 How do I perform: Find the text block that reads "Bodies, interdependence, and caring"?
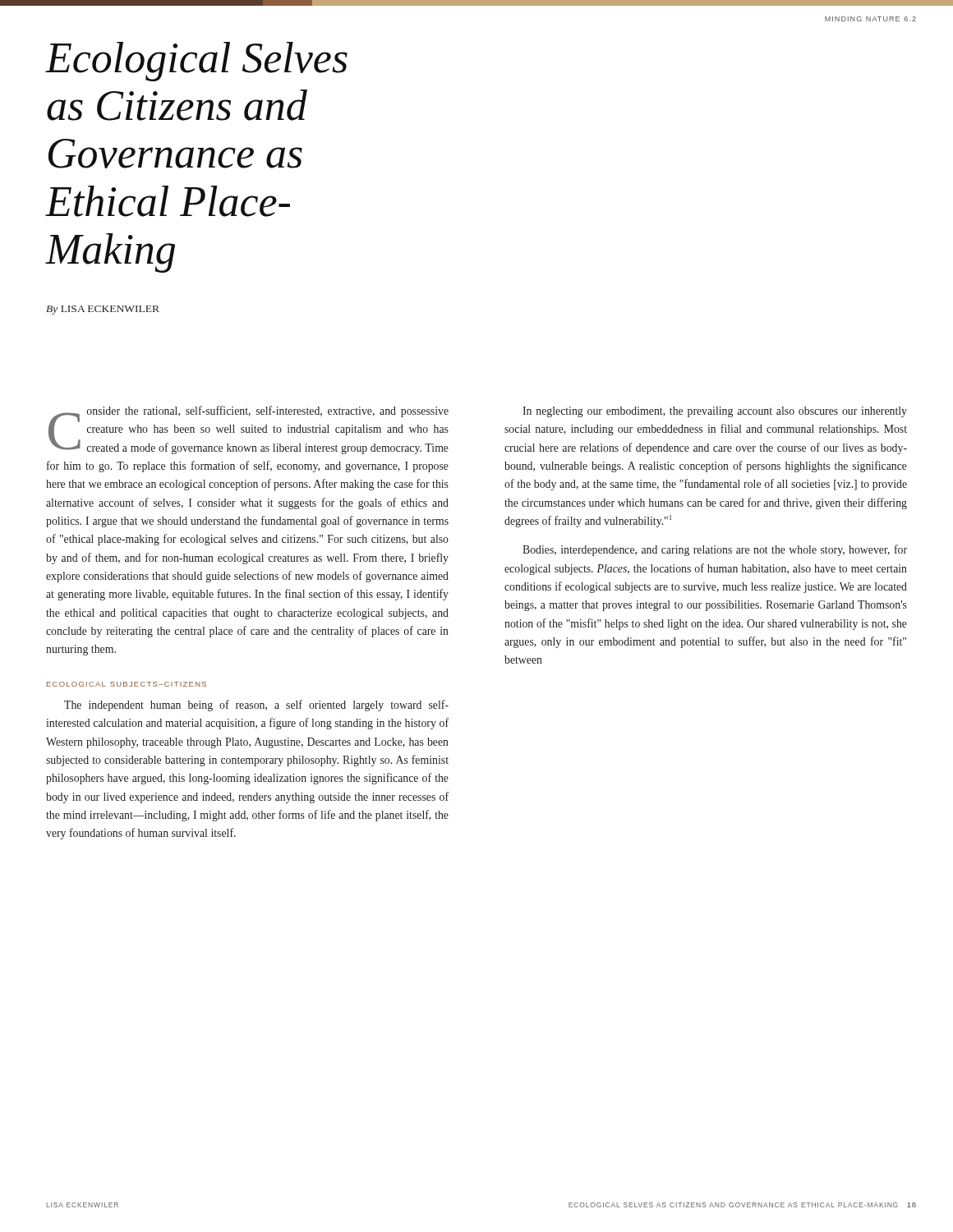pos(706,605)
